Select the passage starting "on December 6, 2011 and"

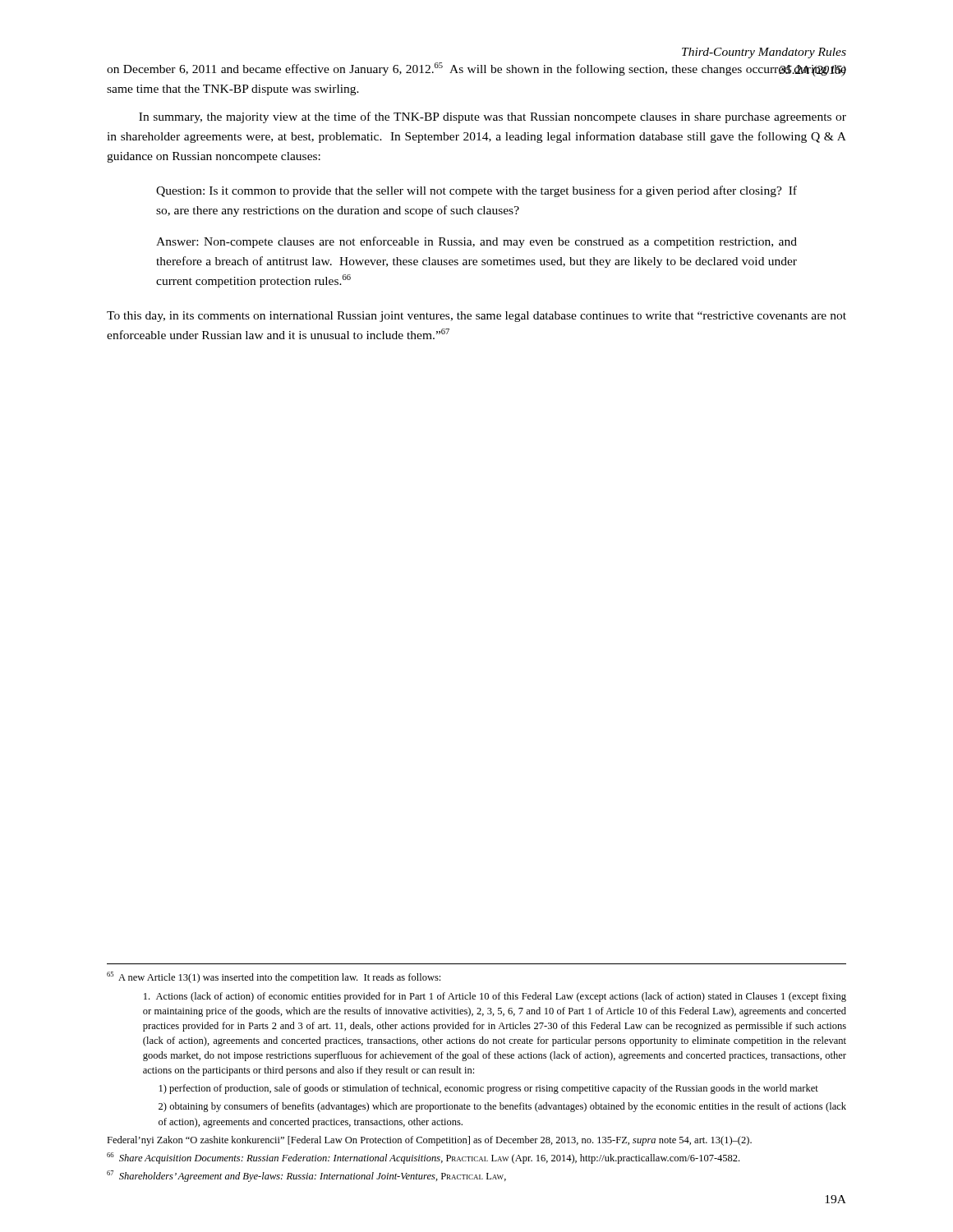[x=476, y=113]
